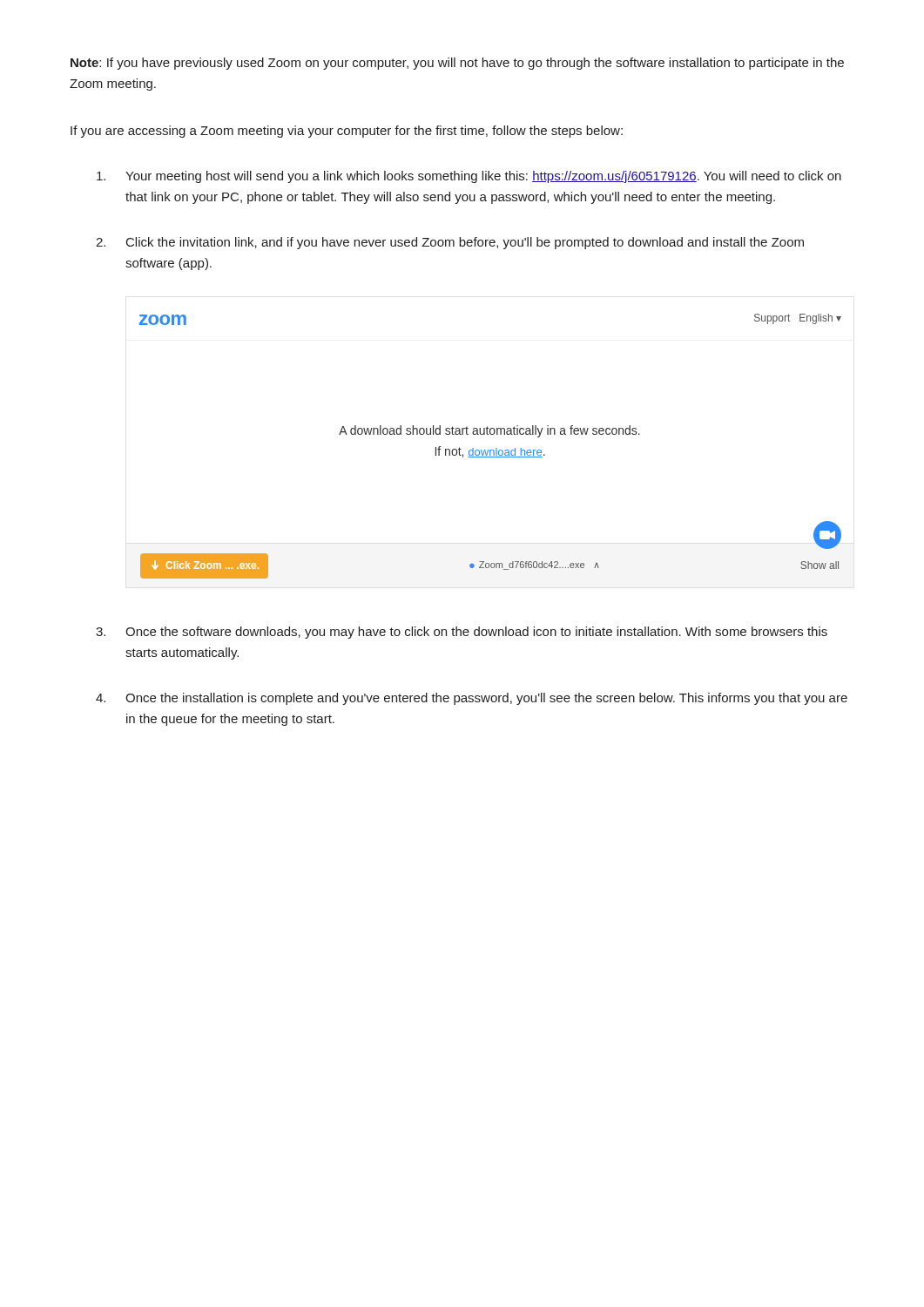Point to the text starting "3. Once the"

(475, 642)
